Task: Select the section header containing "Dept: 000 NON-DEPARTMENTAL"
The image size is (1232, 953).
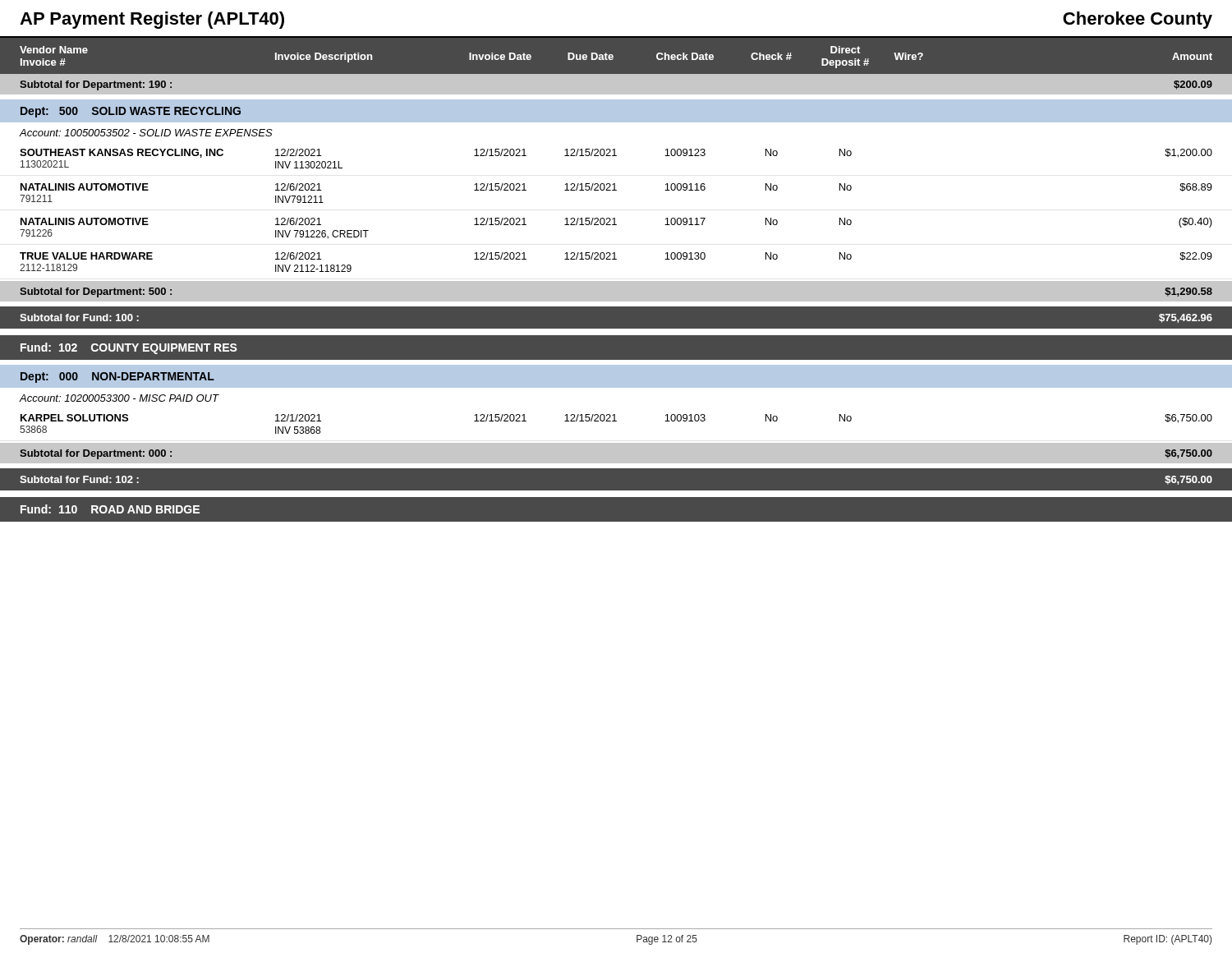Action: coord(117,376)
